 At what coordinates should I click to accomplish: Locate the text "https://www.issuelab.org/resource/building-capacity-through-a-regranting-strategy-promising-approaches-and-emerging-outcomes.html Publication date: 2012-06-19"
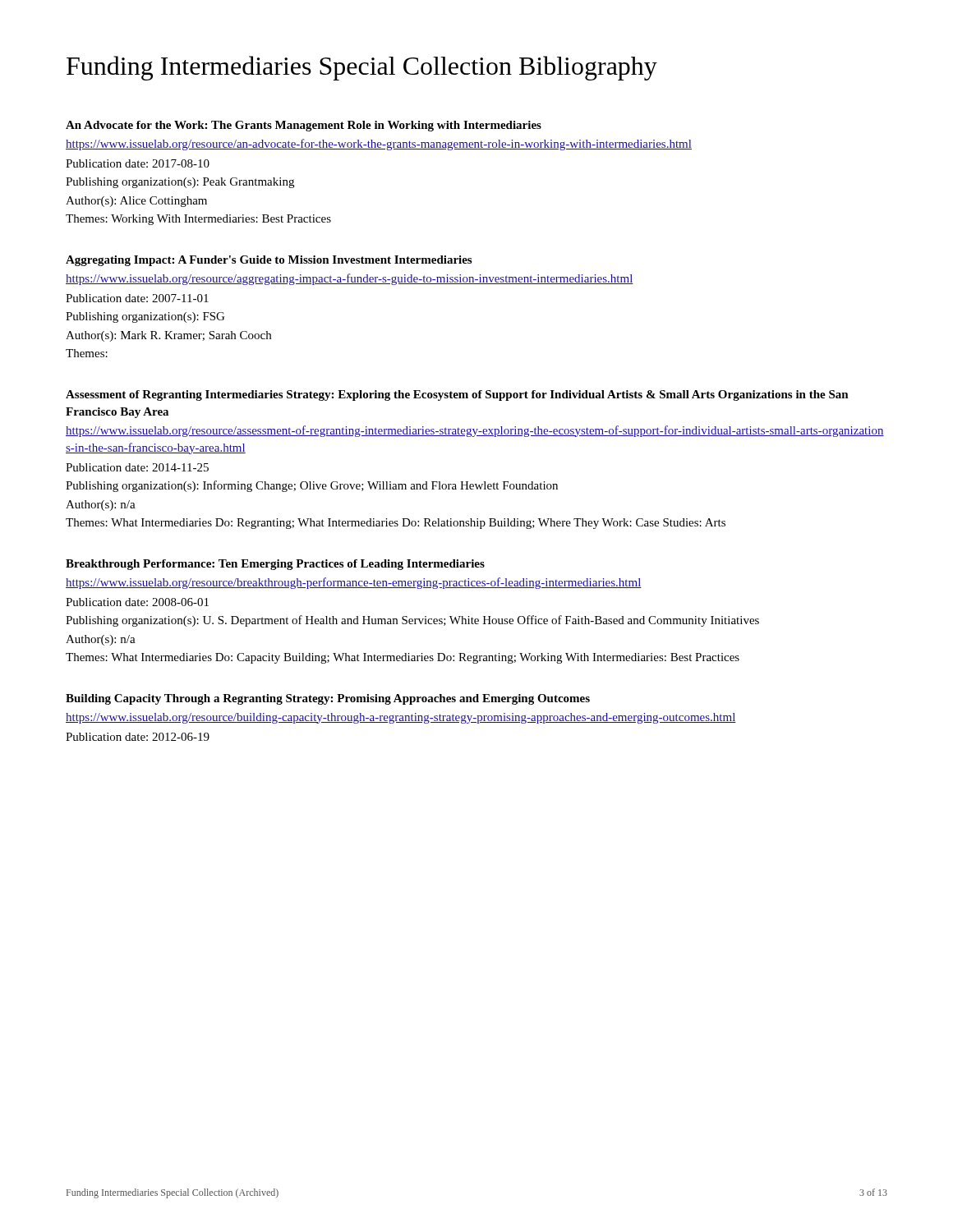476,726
